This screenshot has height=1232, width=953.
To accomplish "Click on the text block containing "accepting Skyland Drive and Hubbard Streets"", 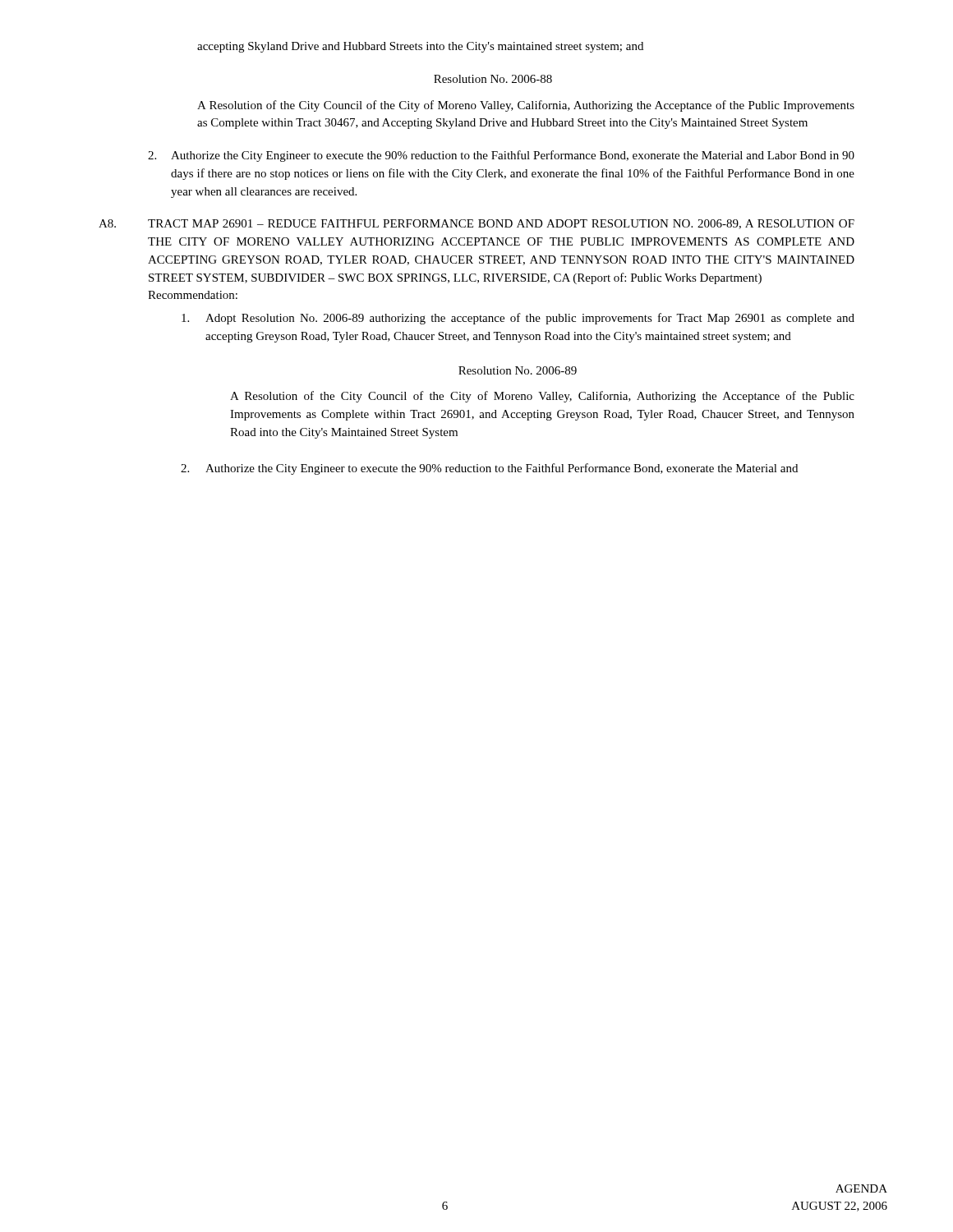I will pos(420,46).
